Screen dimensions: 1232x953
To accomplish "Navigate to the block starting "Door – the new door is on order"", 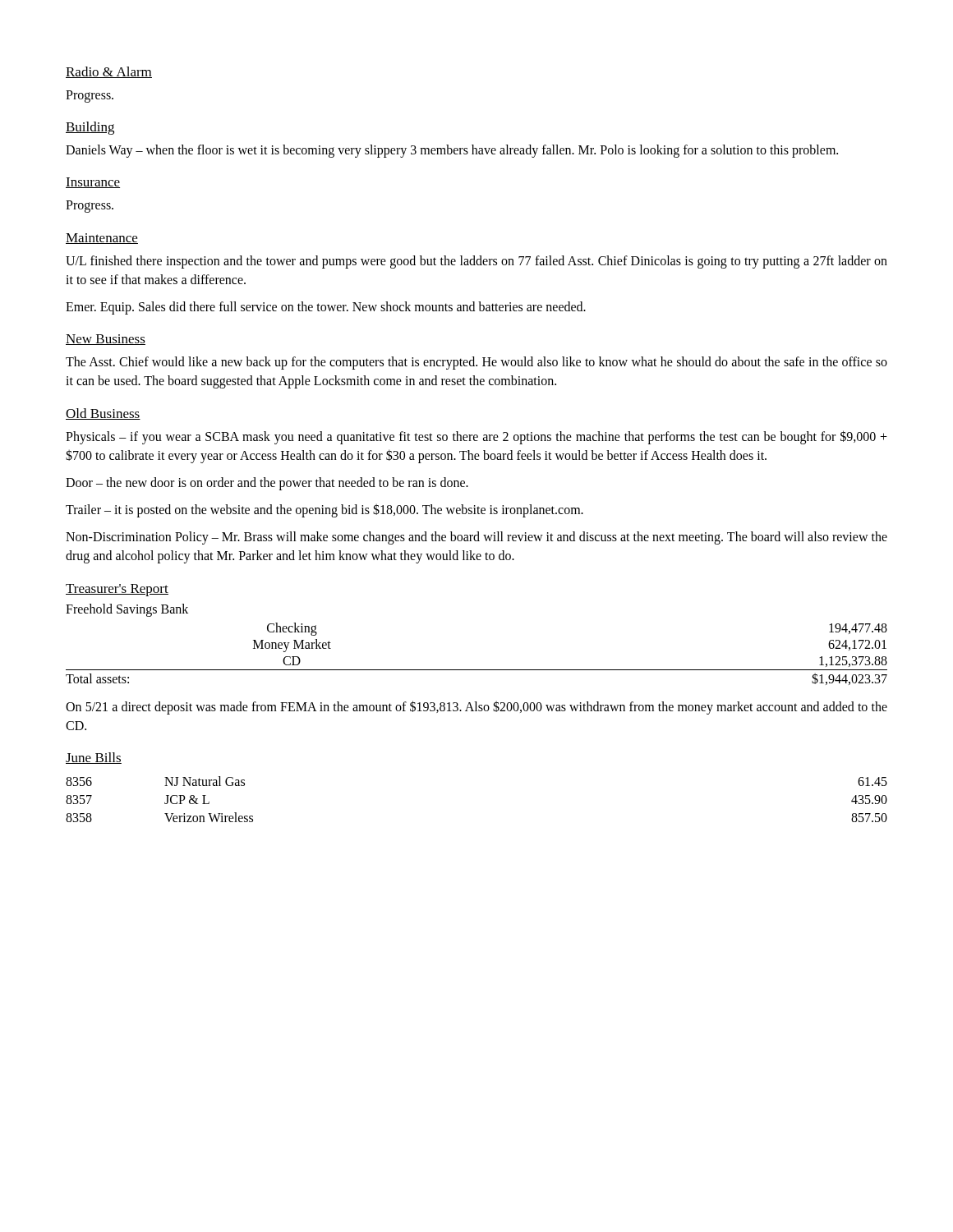I will pos(267,482).
